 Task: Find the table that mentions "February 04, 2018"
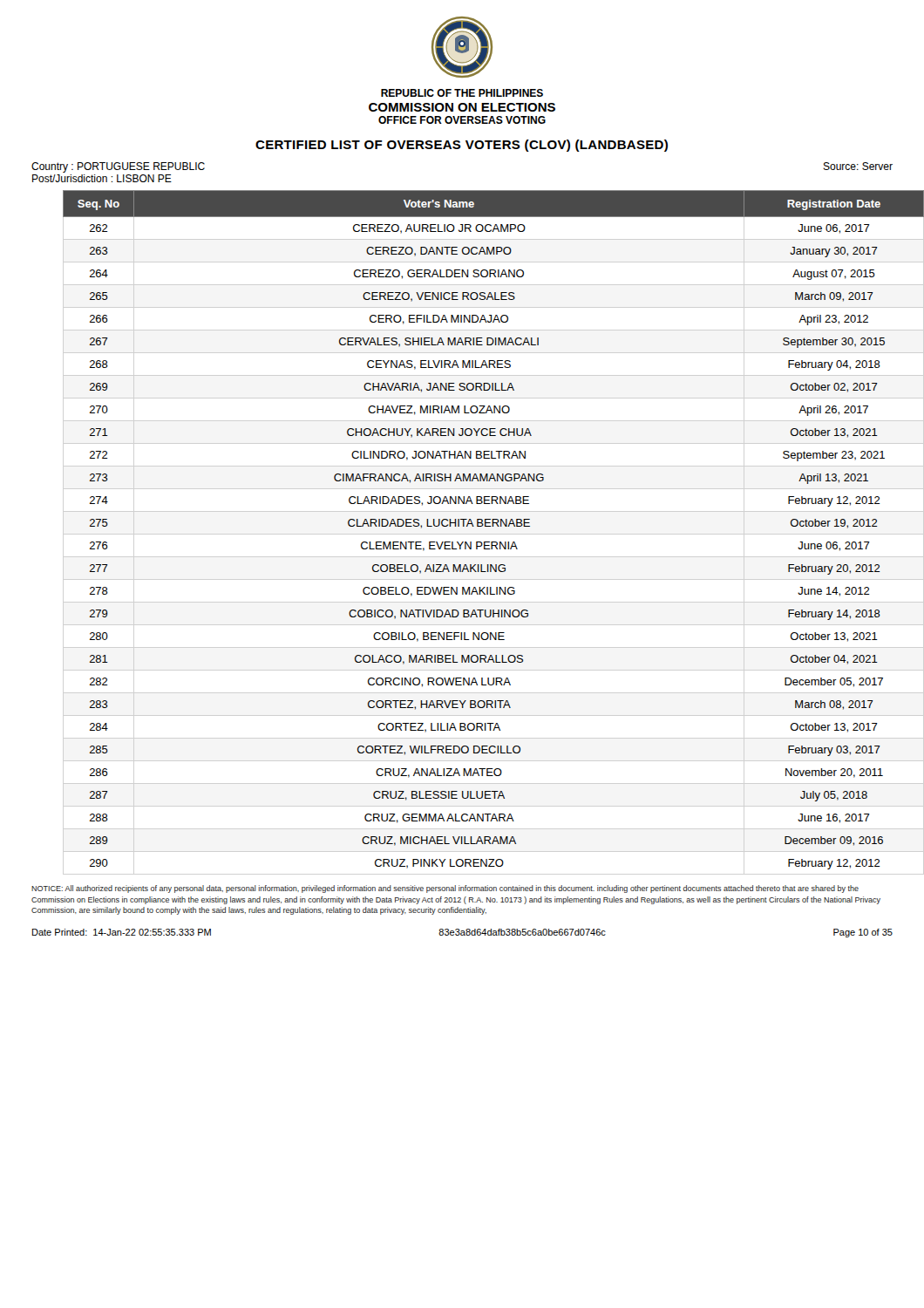pyautogui.click(x=462, y=532)
